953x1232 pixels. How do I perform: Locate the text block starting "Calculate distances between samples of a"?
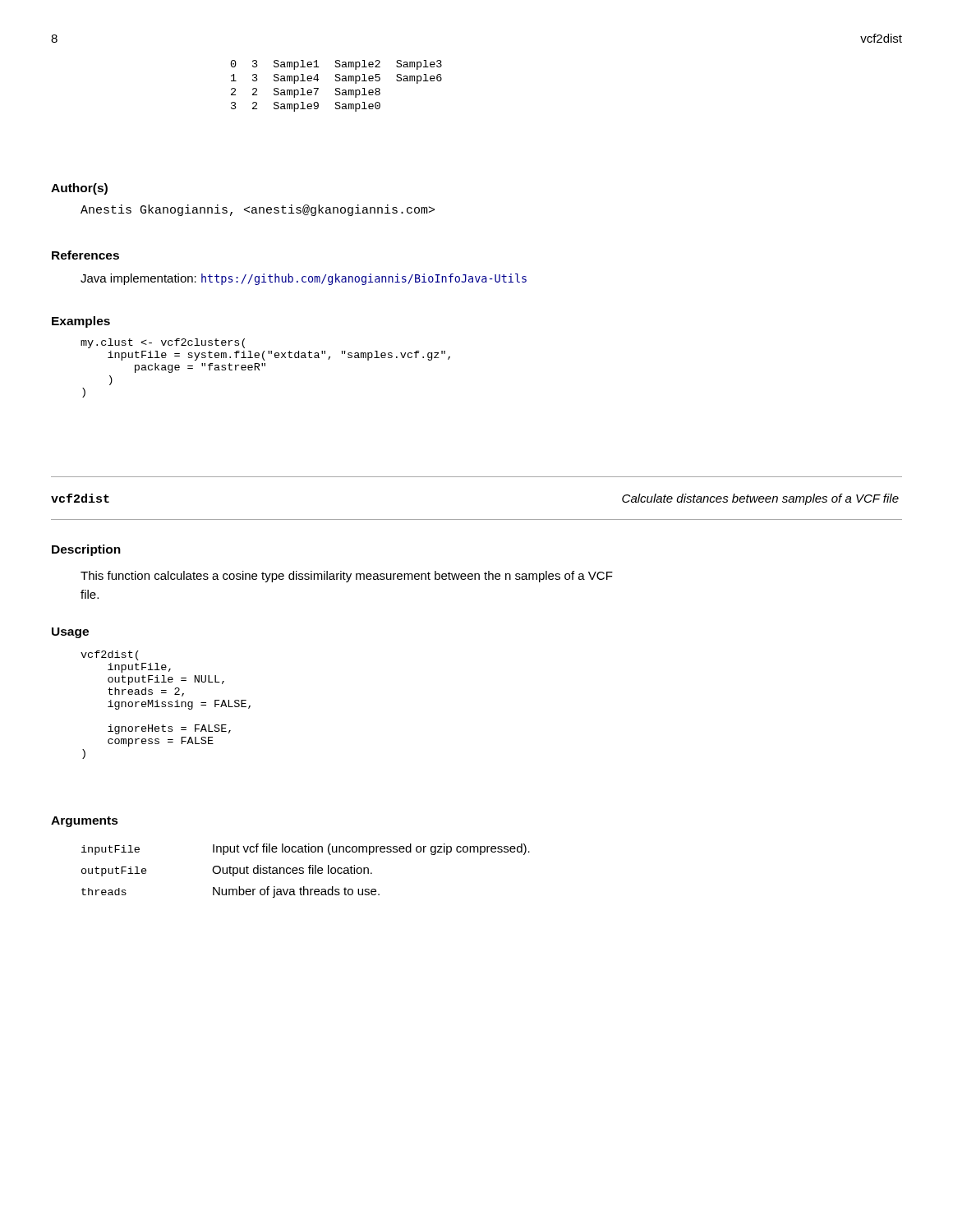tap(760, 498)
